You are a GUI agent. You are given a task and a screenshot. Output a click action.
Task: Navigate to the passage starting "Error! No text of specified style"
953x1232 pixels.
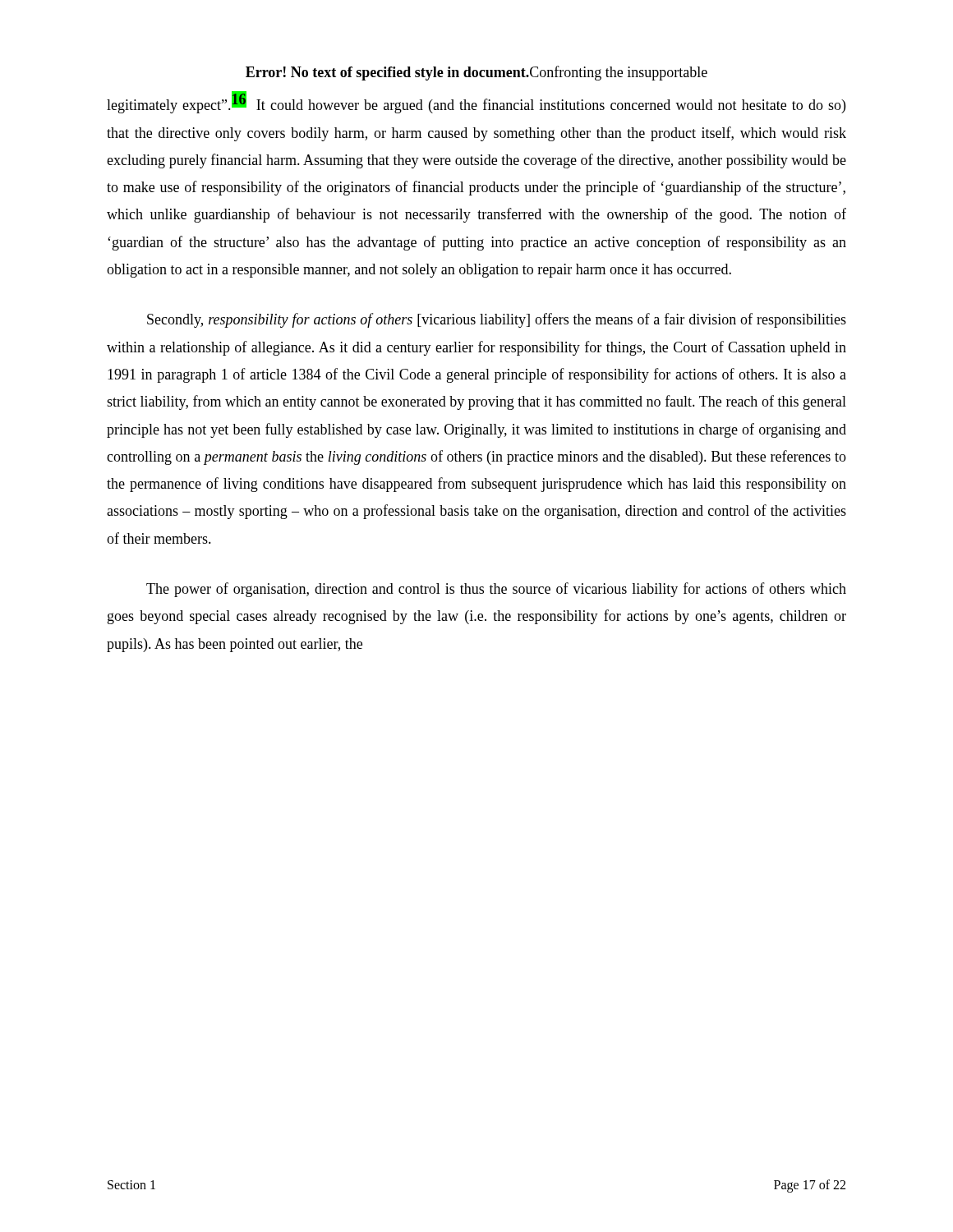(x=476, y=171)
